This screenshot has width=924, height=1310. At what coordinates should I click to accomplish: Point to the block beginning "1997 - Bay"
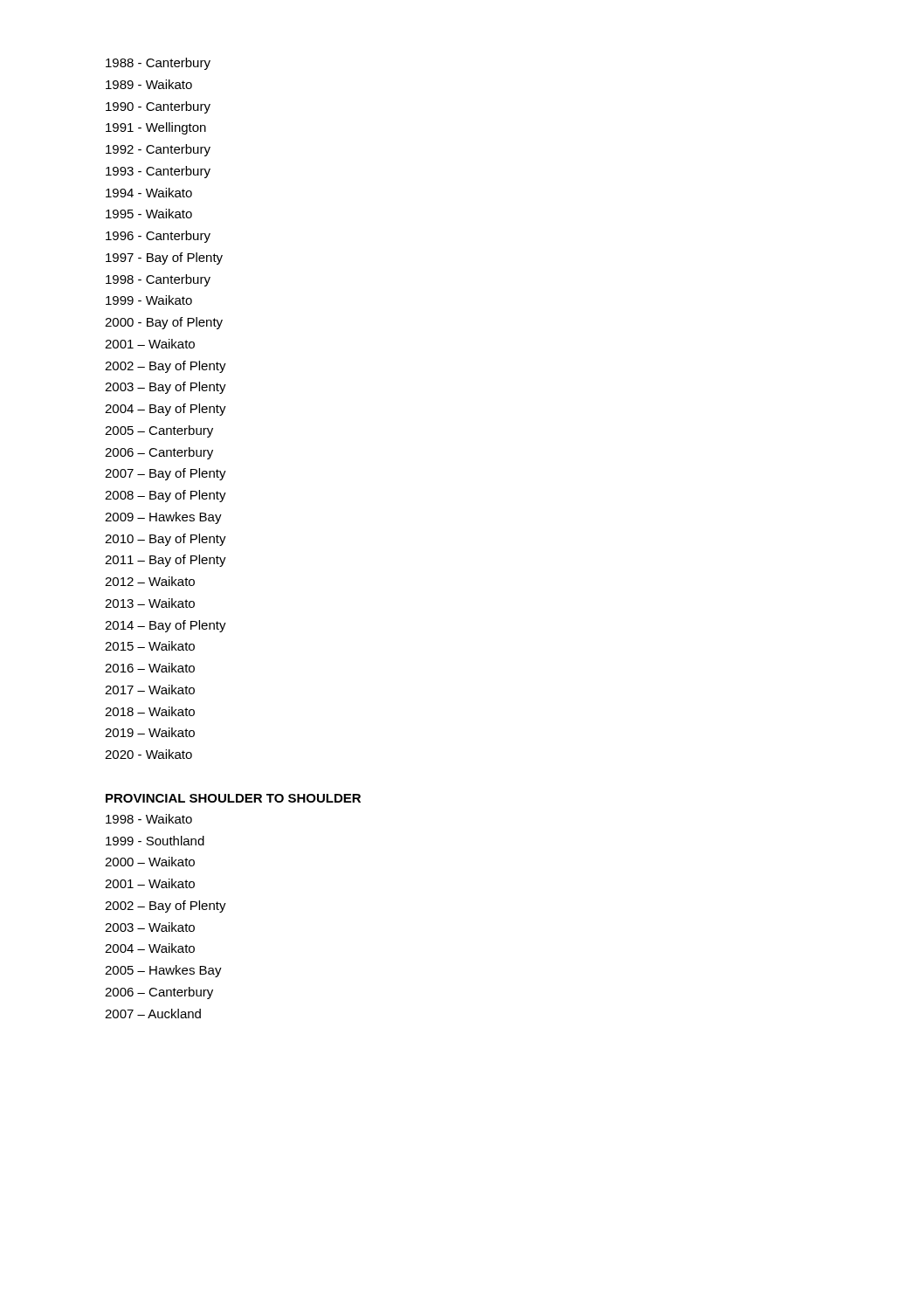[x=164, y=257]
